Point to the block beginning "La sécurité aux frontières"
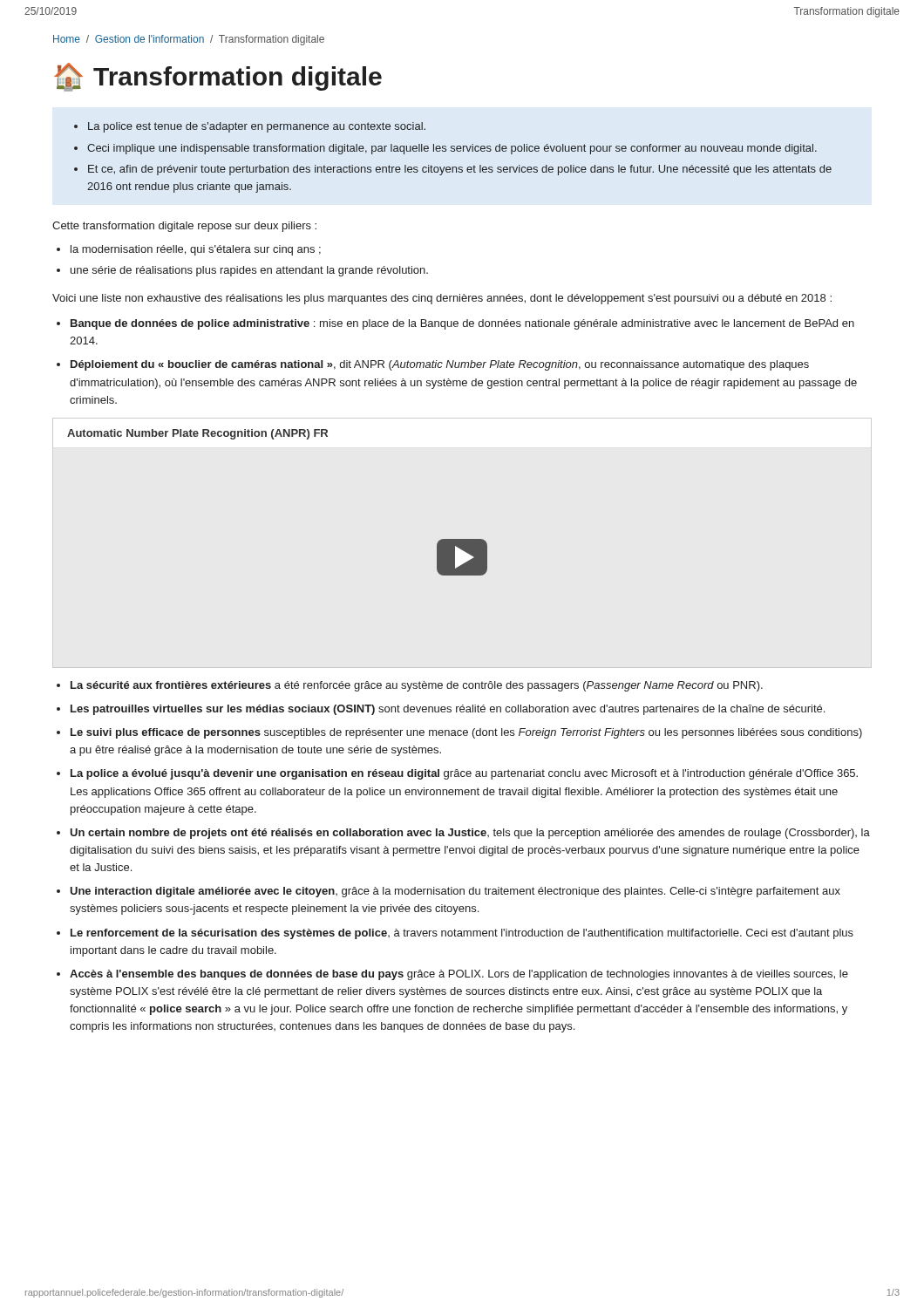The width and height of the screenshot is (924, 1308). tap(416, 685)
